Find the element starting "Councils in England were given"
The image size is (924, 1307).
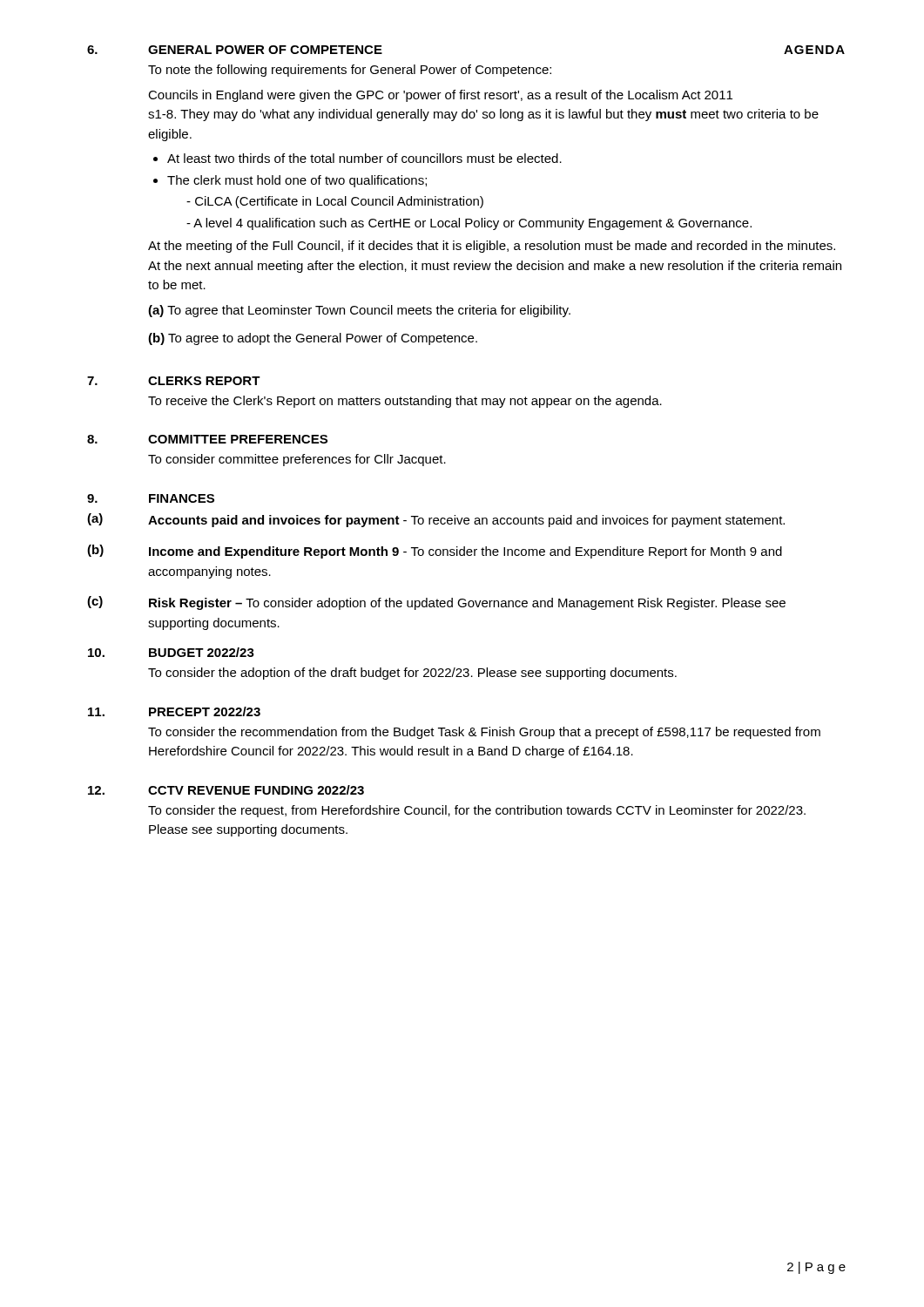point(483,114)
